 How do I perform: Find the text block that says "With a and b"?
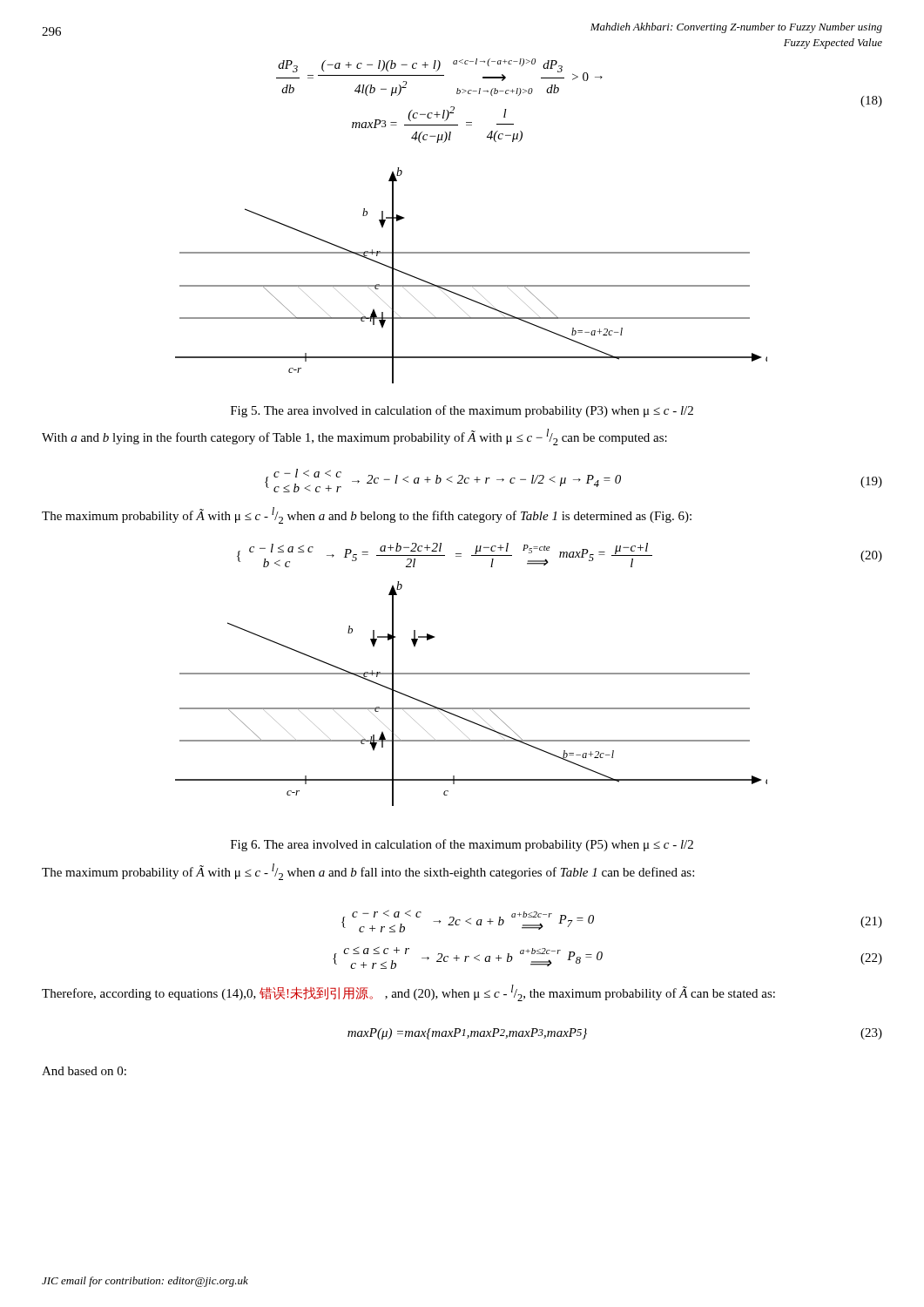355,437
